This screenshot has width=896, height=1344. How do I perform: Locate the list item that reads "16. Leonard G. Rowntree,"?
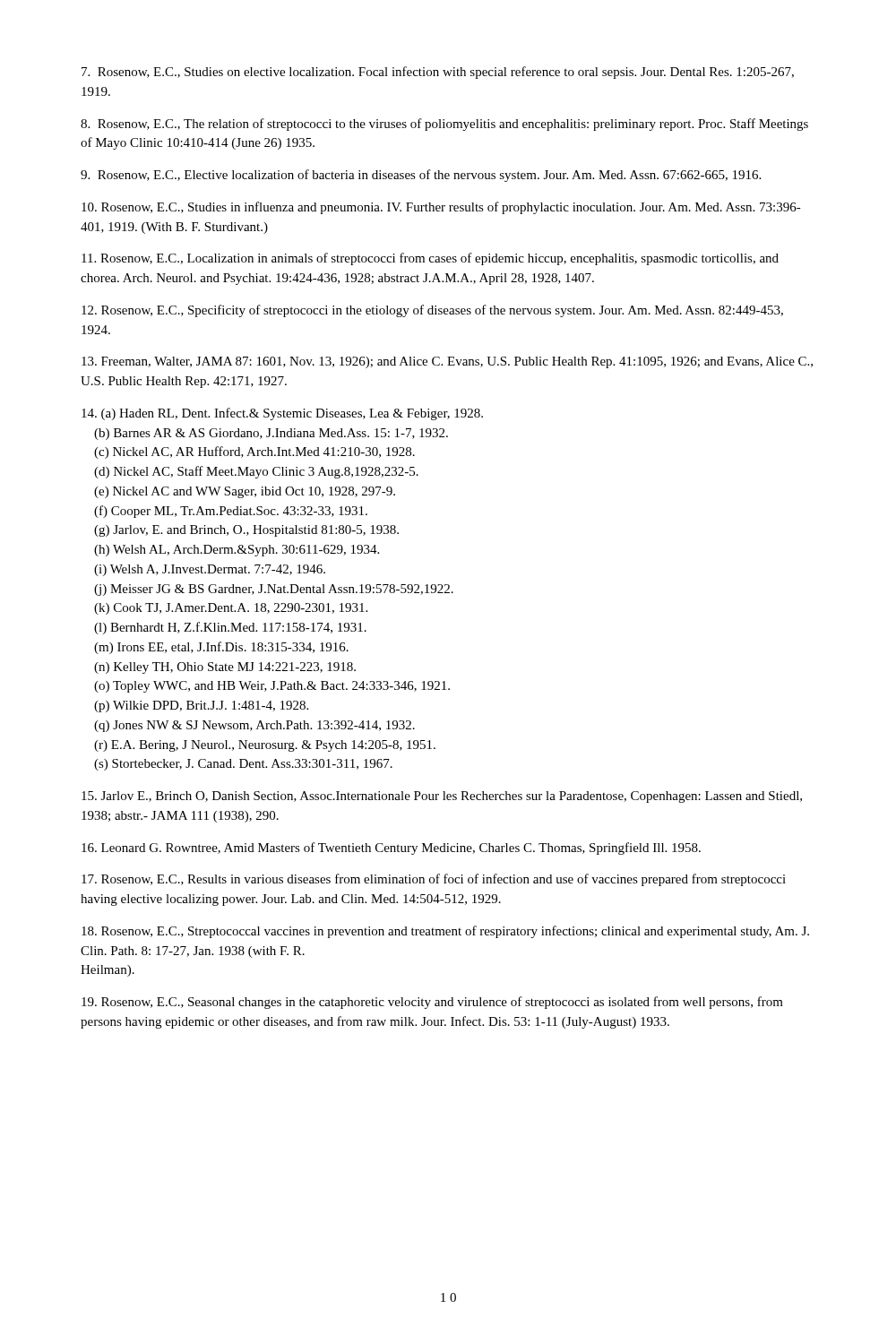click(448, 848)
